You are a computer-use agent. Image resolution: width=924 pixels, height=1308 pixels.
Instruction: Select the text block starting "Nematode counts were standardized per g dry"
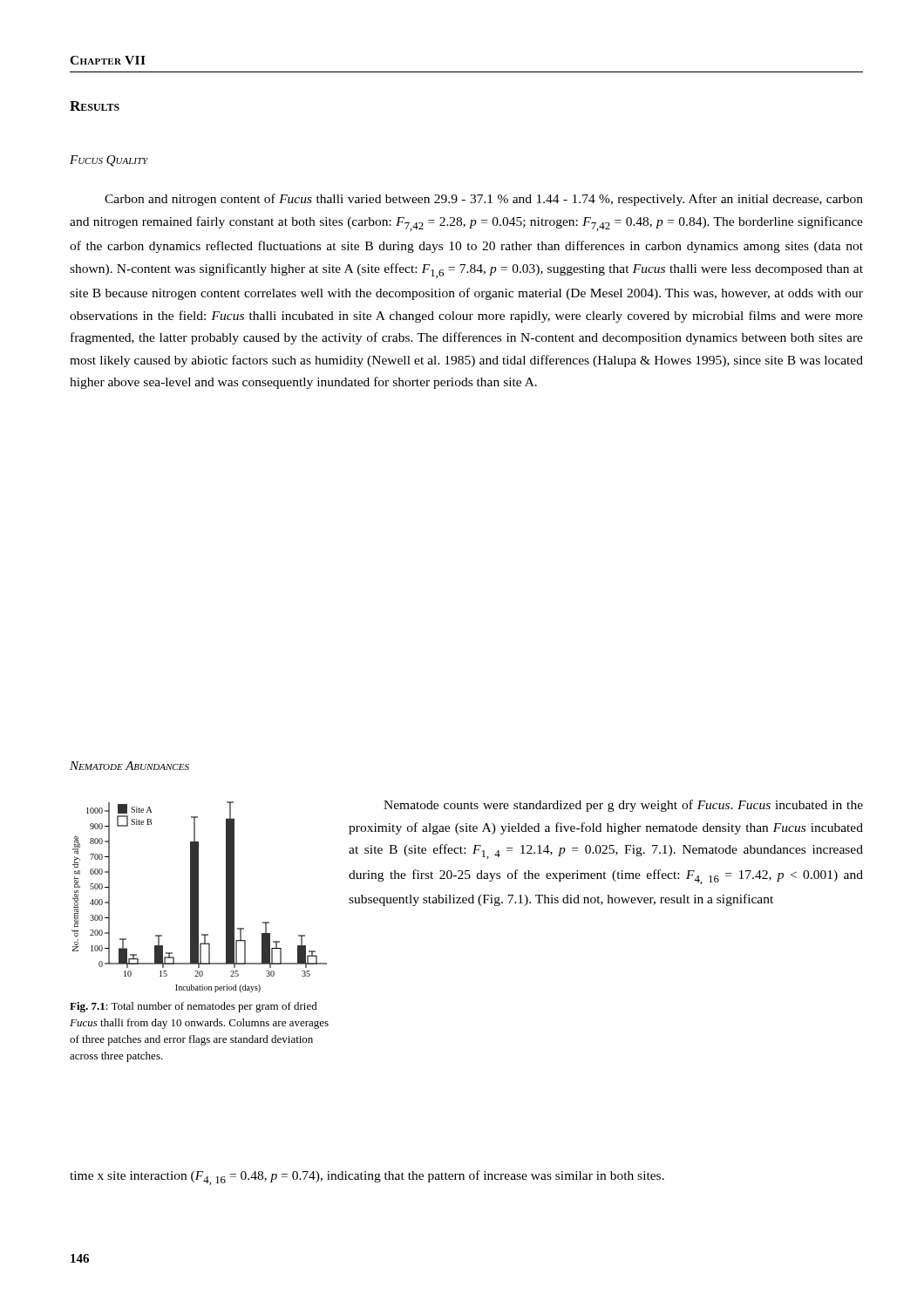click(x=606, y=852)
